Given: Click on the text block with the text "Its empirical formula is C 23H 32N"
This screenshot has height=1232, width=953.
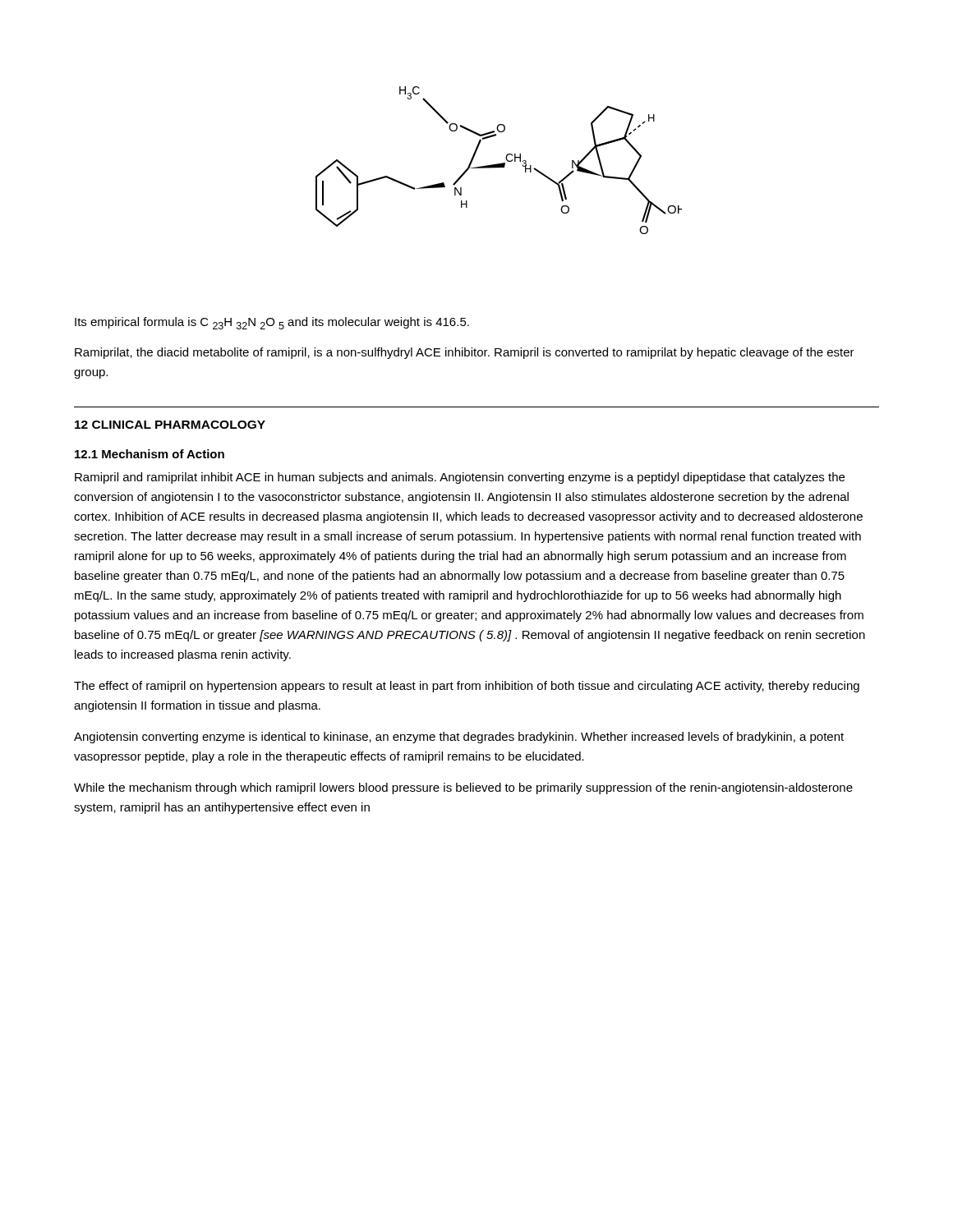Looking at the screenshot, I should (x=272, y=323).
